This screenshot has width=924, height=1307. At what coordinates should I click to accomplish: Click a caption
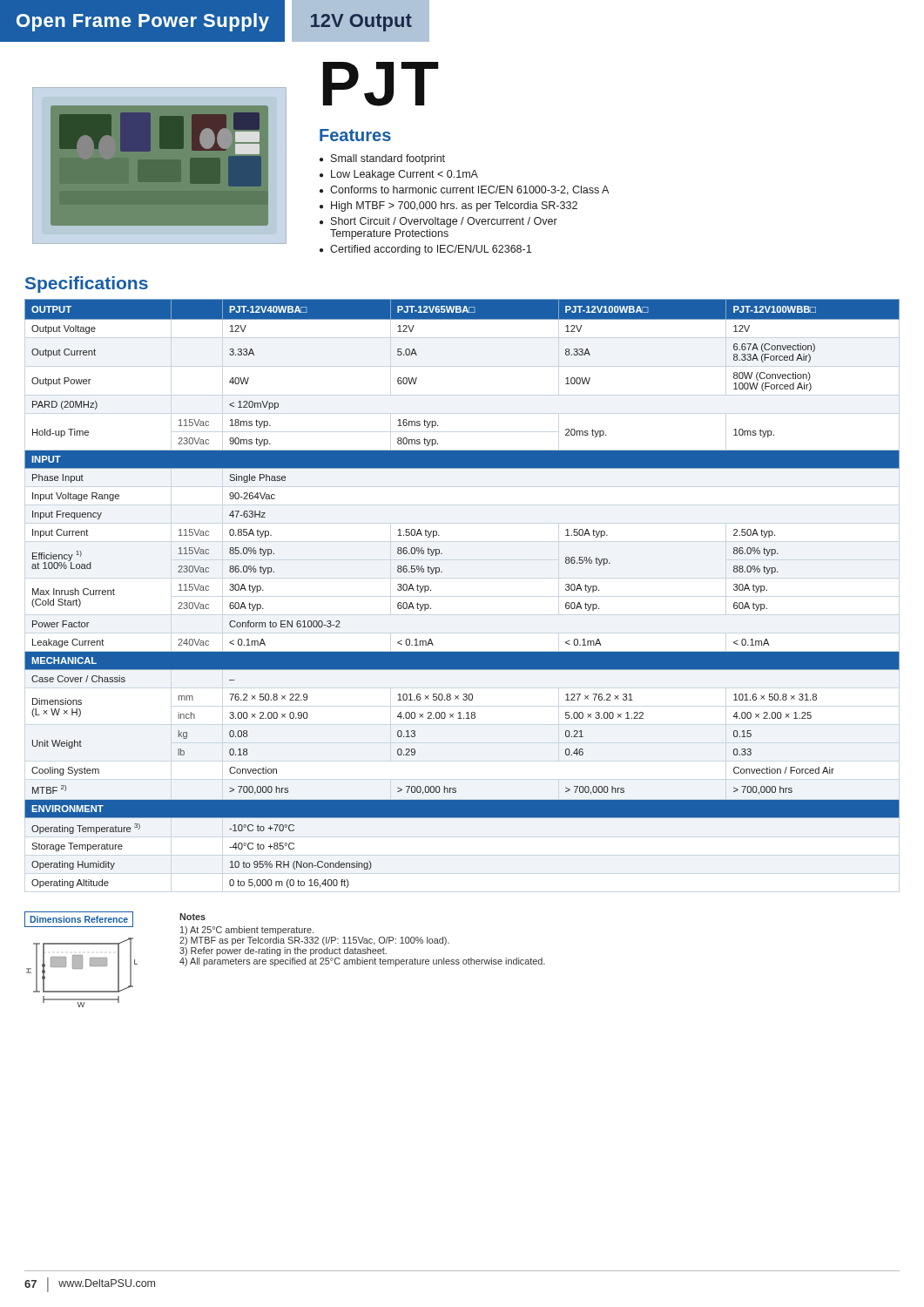tap(79, 920)
